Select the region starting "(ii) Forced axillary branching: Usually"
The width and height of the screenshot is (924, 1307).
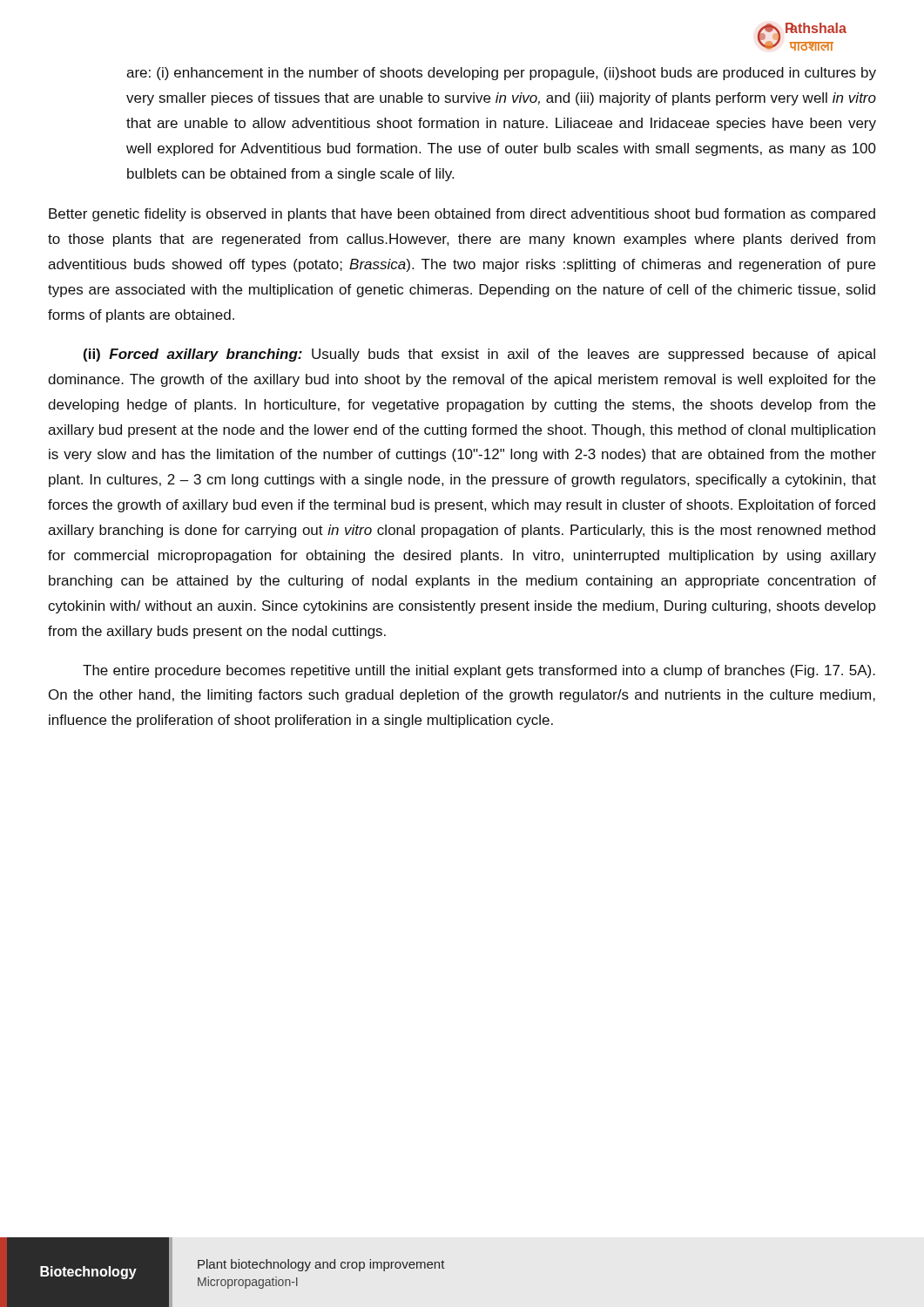(x=462, y=493)
